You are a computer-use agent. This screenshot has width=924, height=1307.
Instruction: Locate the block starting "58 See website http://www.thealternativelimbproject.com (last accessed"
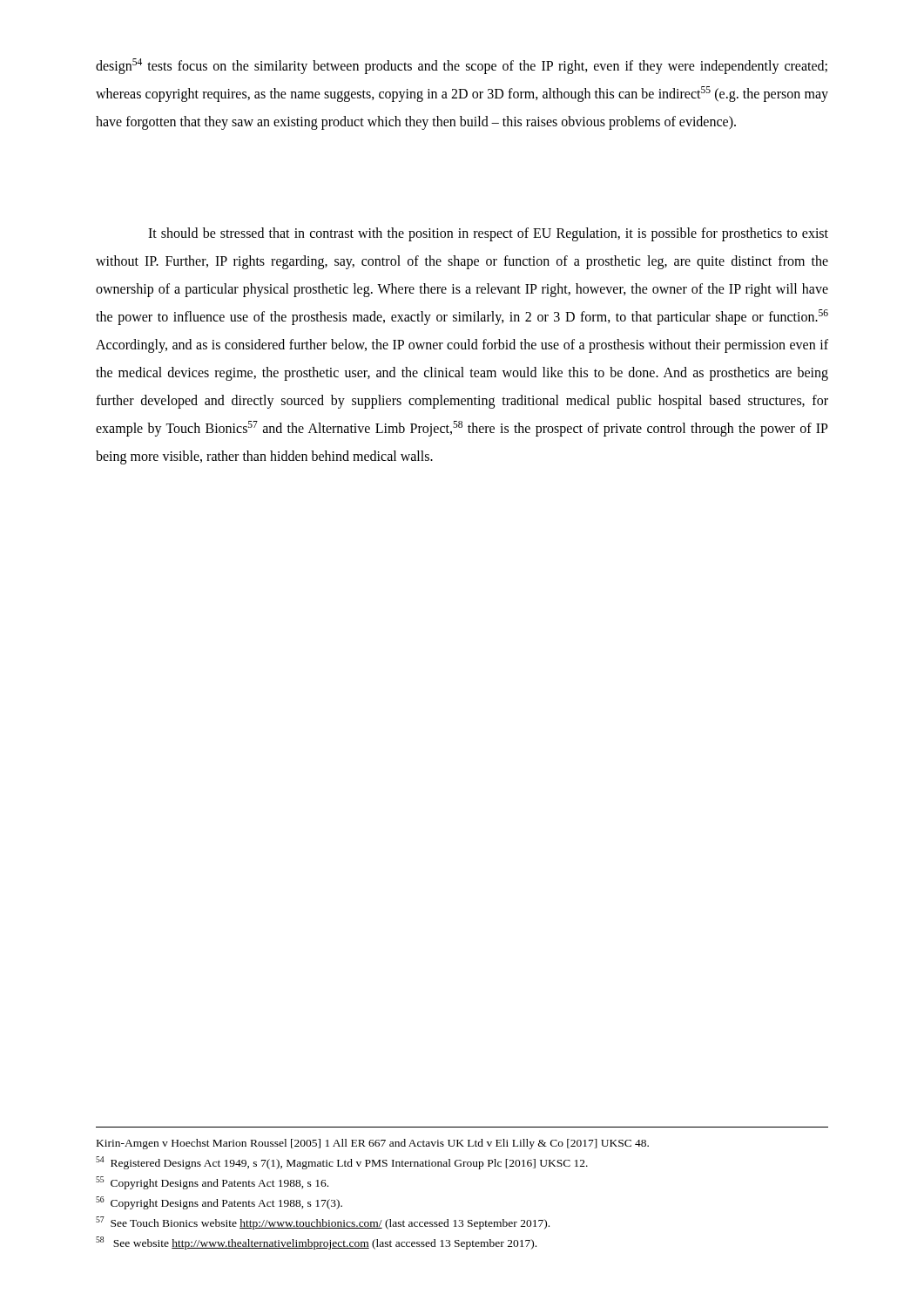tap(462, 1244)
